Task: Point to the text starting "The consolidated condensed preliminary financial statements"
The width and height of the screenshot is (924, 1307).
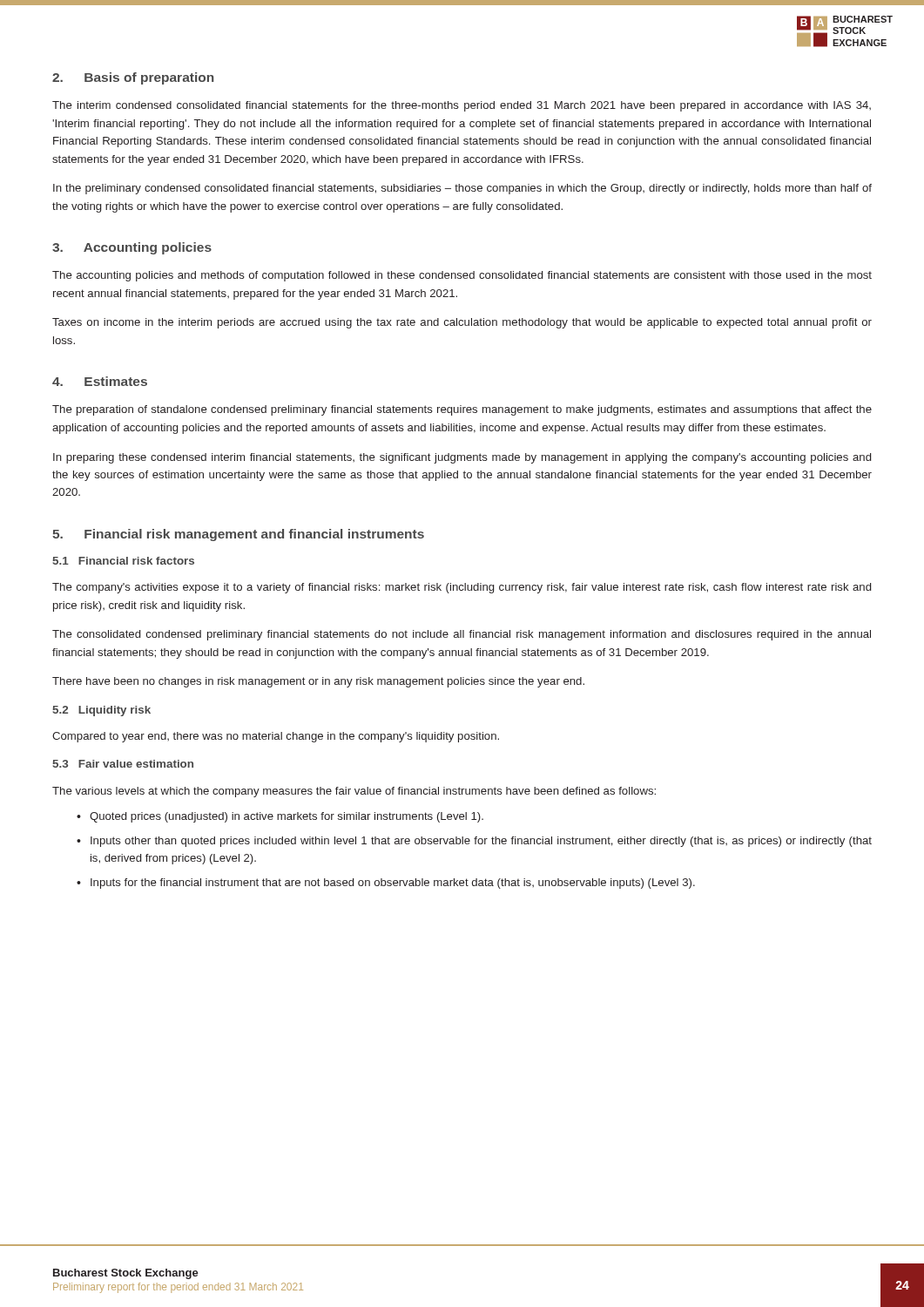Action: point(462,644)
